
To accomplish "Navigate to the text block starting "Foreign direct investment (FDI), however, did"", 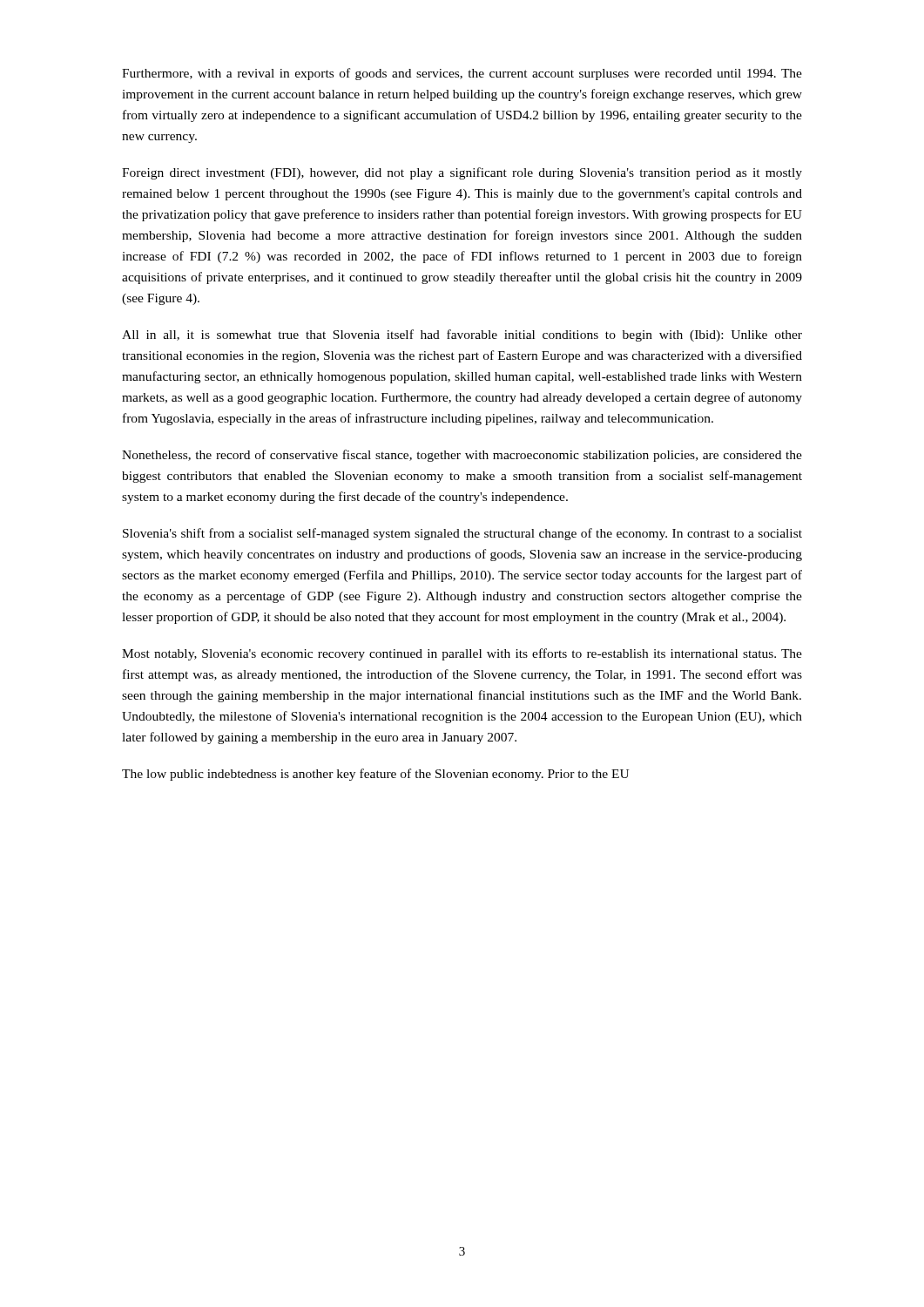I will 462,235.
